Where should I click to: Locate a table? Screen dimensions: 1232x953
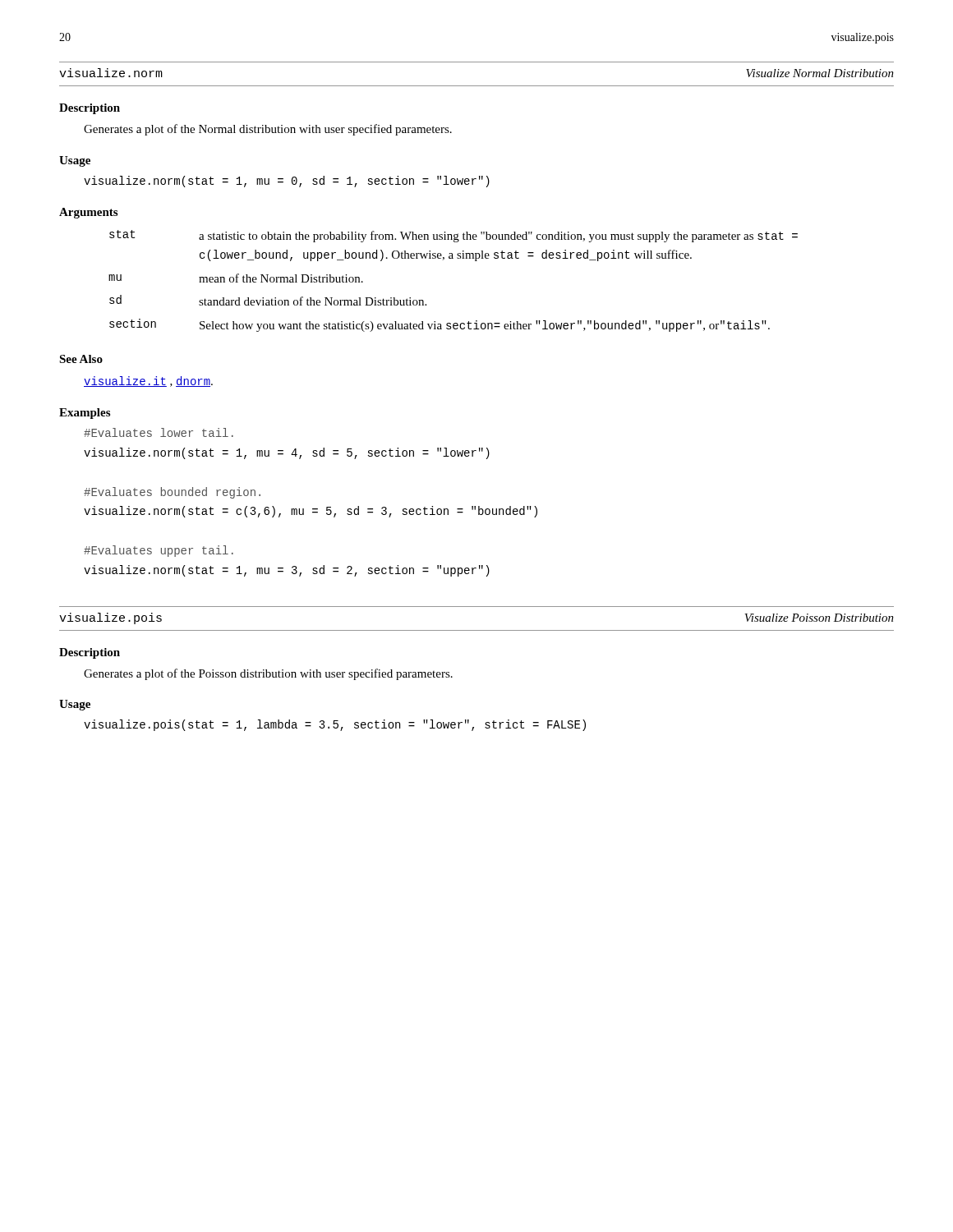click(489, 281)
